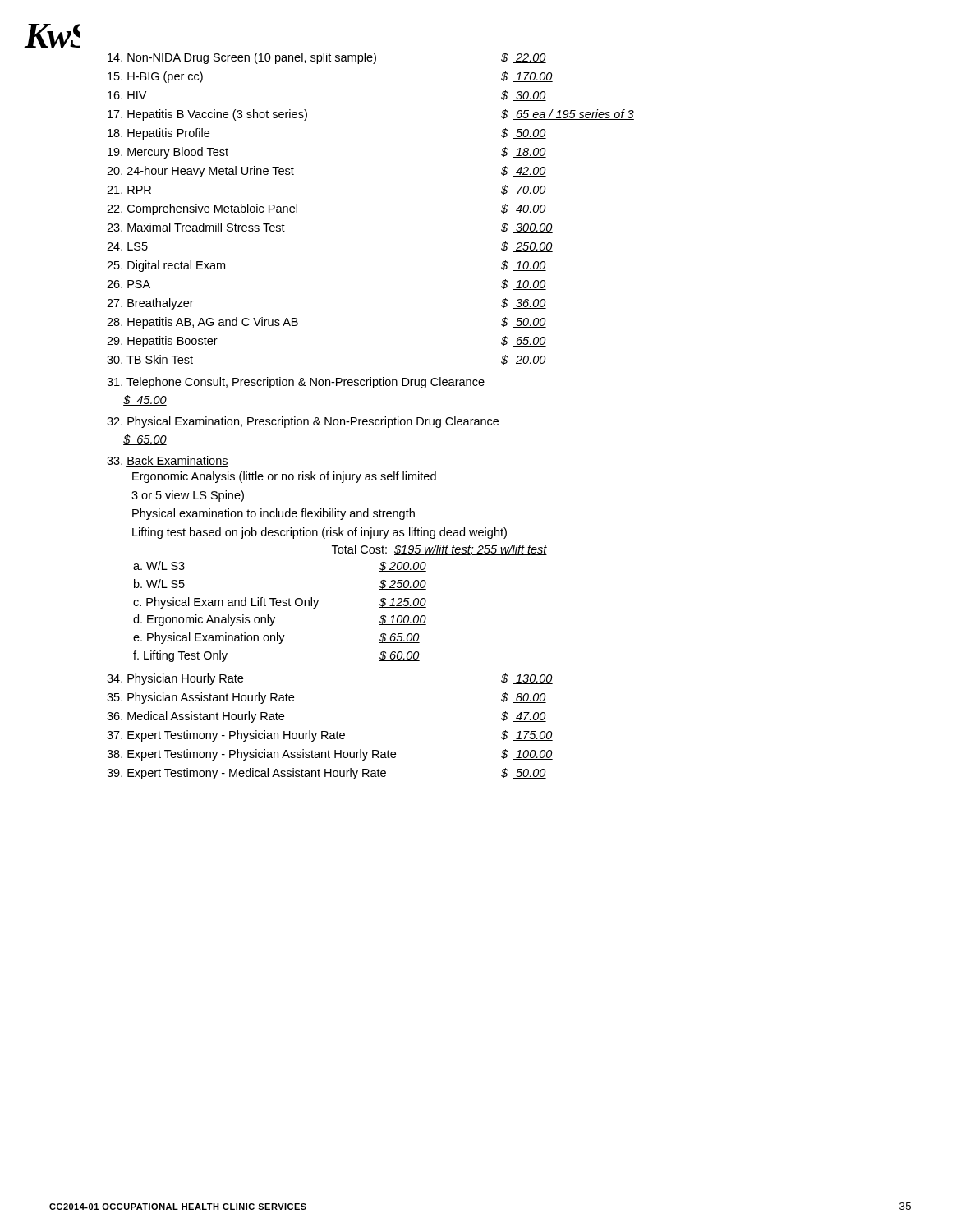Click on the text starting "24. LS5 $ 250.00"

click(x=129, y=247)
